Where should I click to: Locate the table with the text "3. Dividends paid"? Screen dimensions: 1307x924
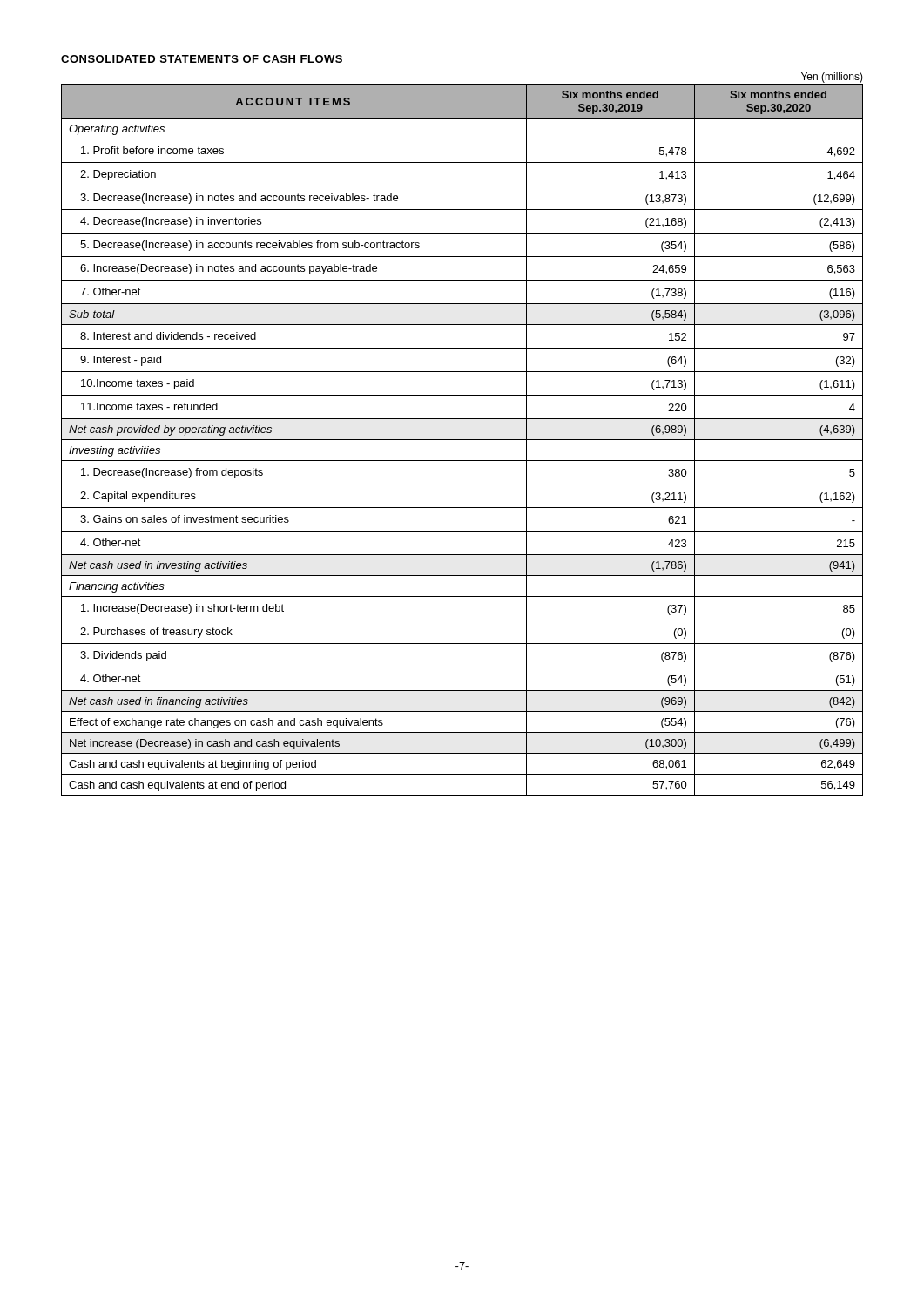[462, 433]
